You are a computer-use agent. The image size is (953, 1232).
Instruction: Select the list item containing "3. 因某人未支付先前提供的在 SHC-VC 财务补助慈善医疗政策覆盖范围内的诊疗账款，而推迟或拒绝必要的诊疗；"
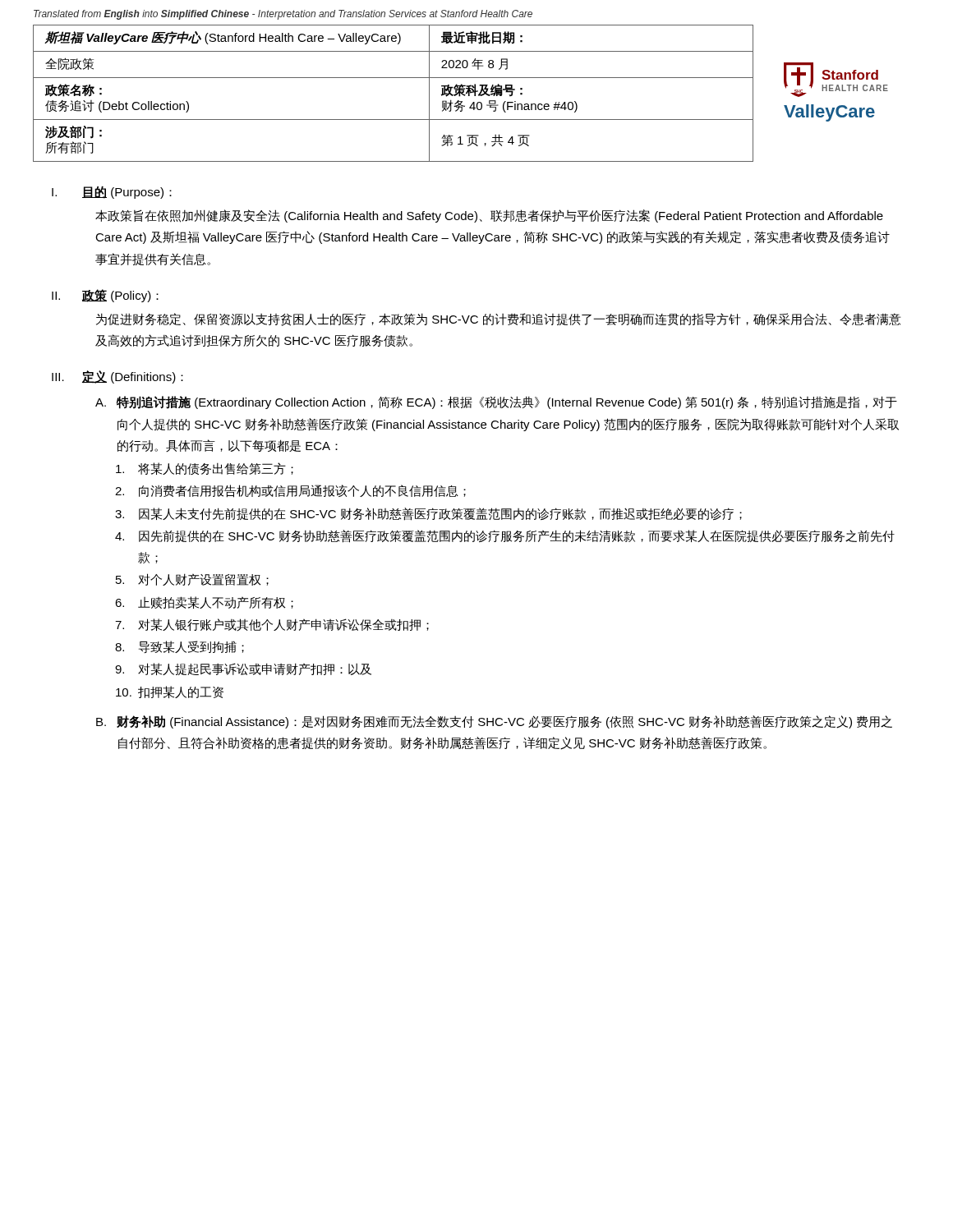point(431,514)
